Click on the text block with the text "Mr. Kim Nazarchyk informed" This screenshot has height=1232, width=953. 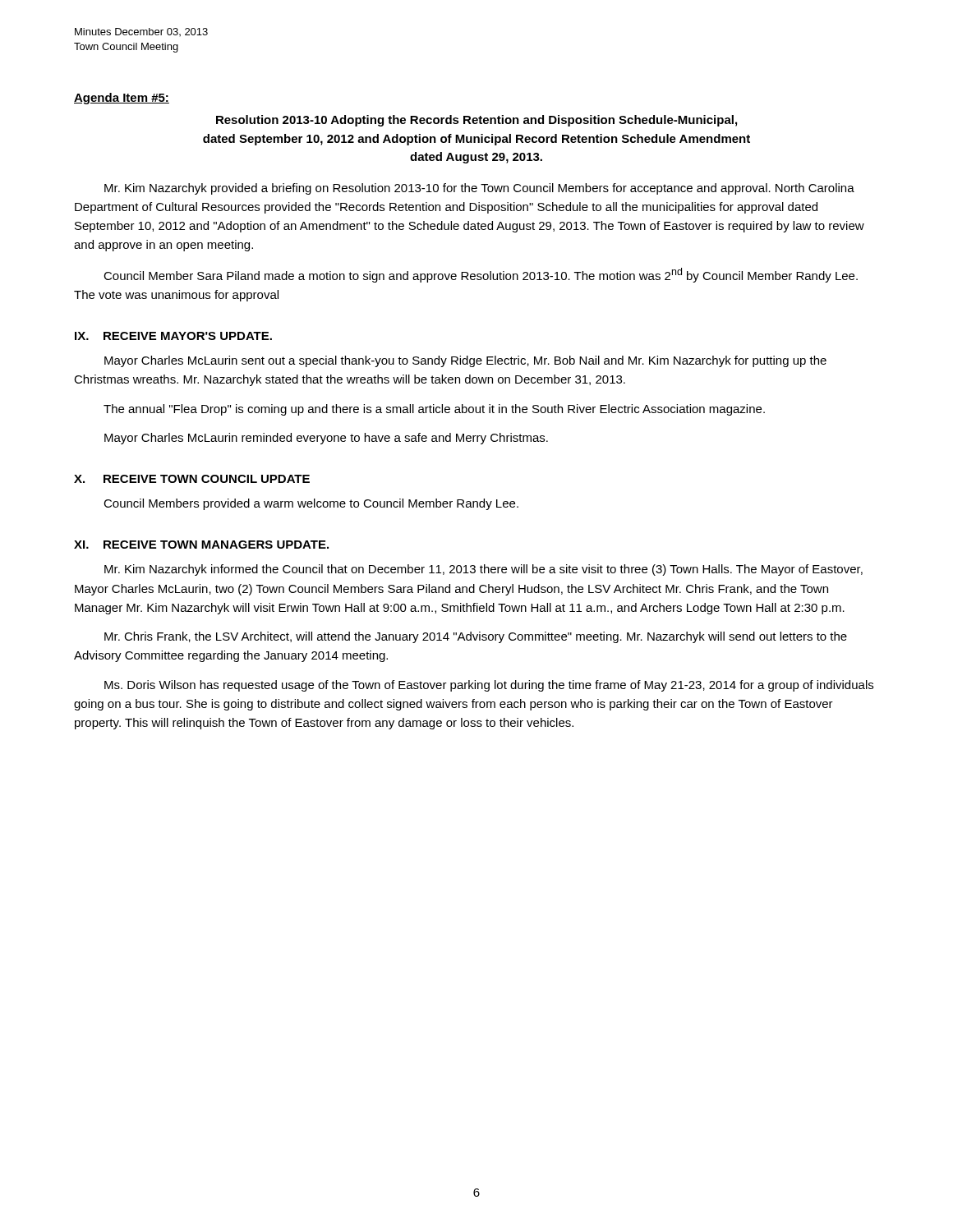[x=469, y=588]
